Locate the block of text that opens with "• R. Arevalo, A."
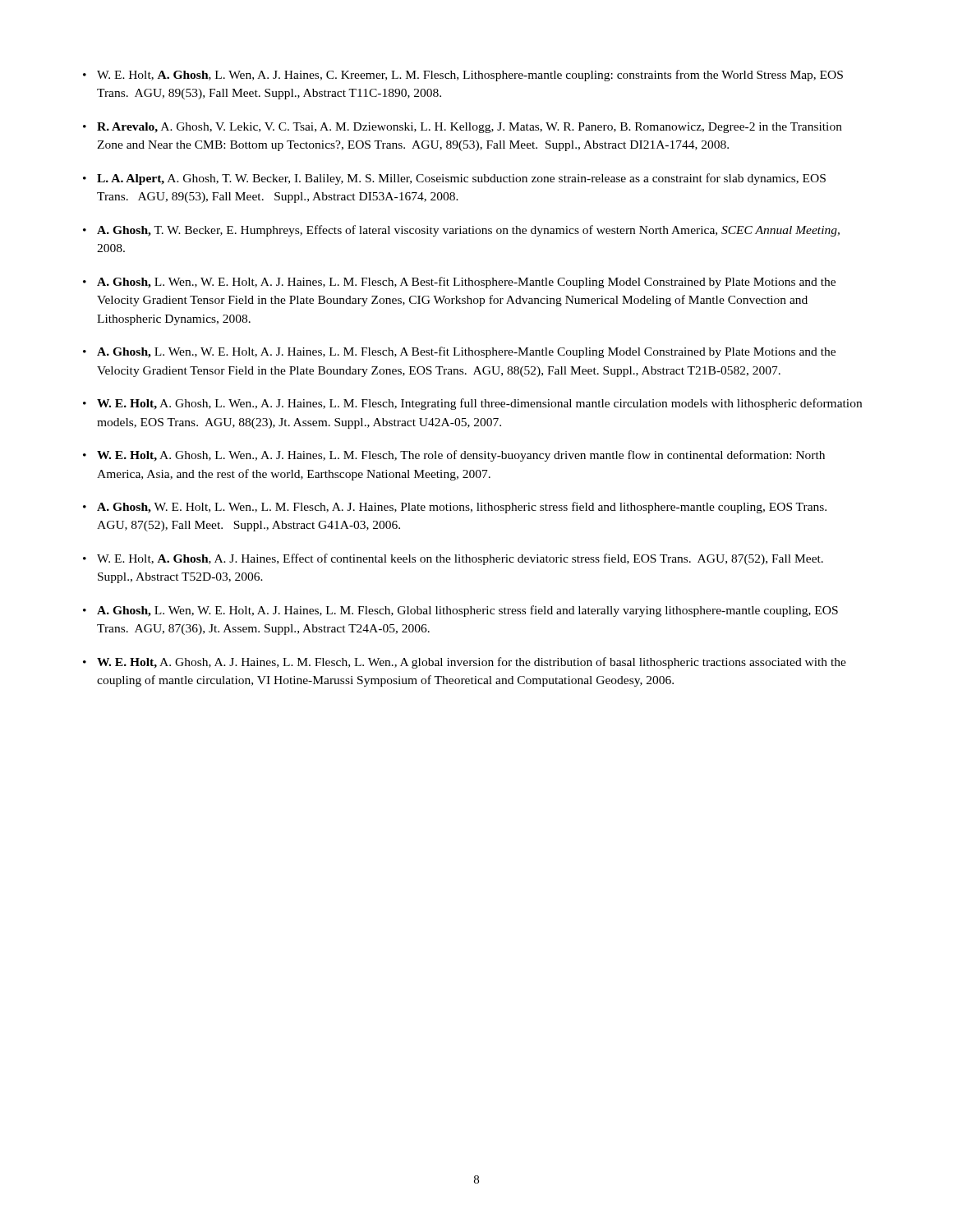This screenshot has height=1232, width=953. click(x=472, y=136)
